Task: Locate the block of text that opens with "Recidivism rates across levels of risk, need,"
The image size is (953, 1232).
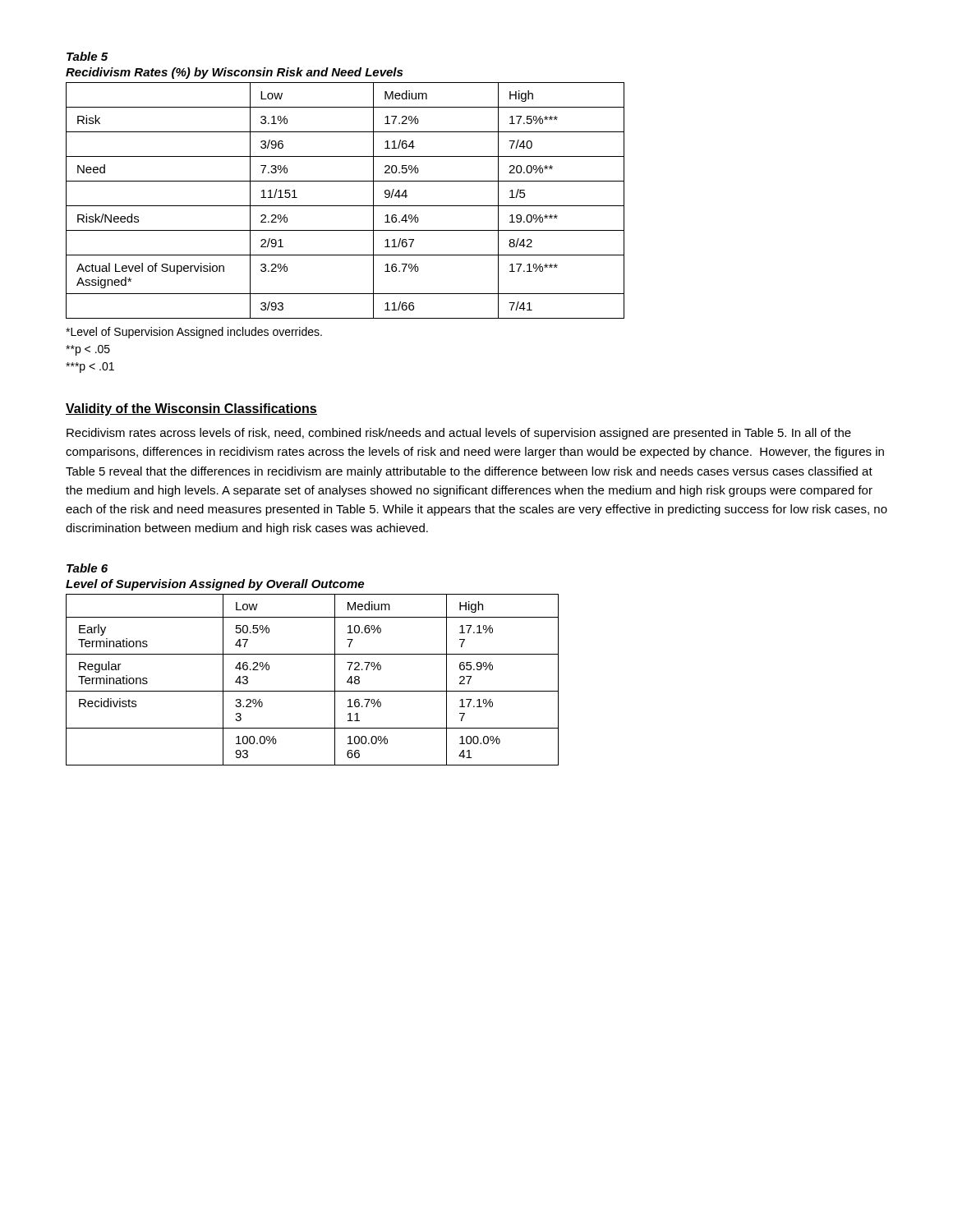Action: [x=476, y=480]
